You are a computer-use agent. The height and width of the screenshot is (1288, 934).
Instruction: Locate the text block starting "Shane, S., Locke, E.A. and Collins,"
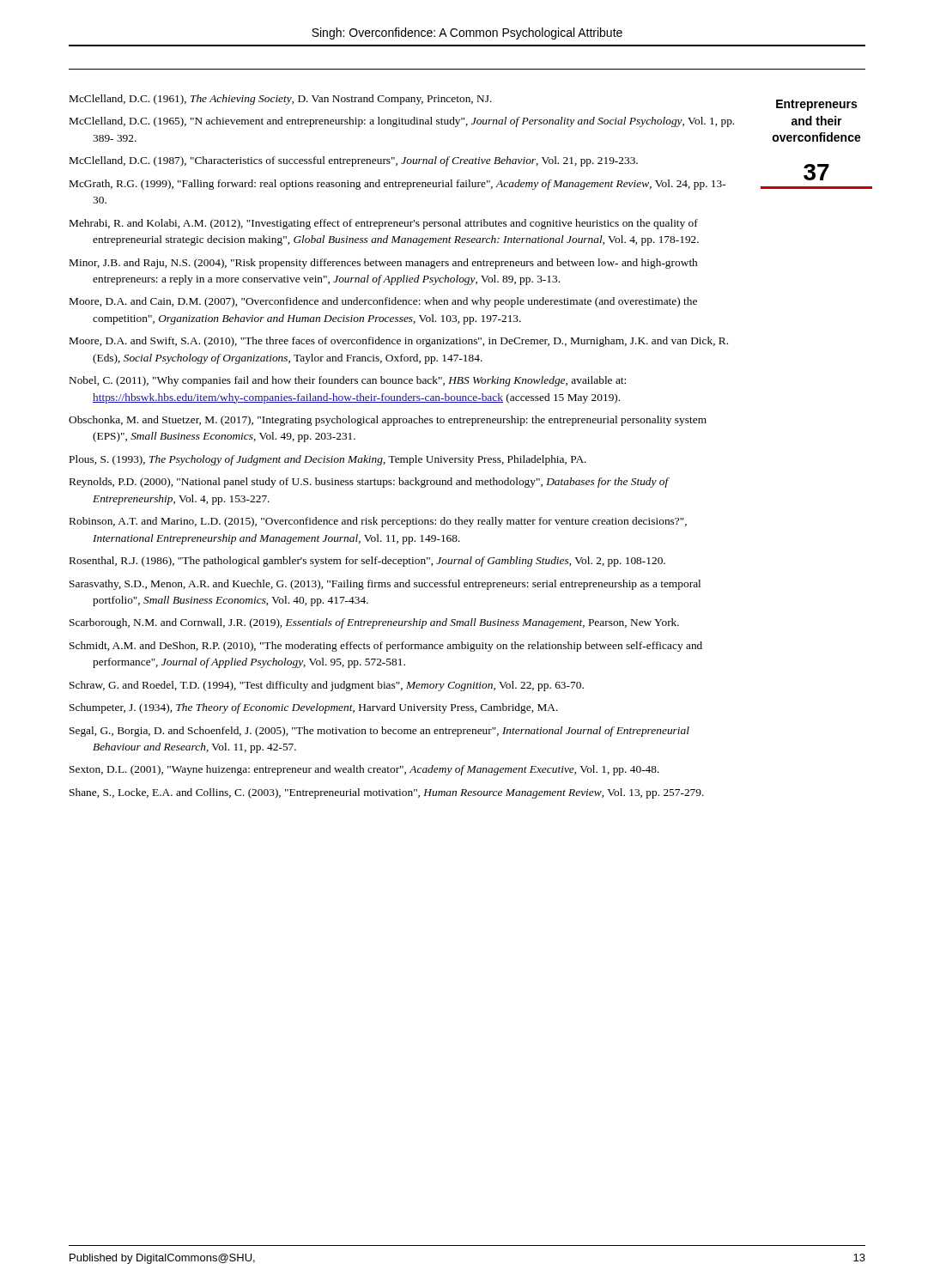tap(386, 792)
